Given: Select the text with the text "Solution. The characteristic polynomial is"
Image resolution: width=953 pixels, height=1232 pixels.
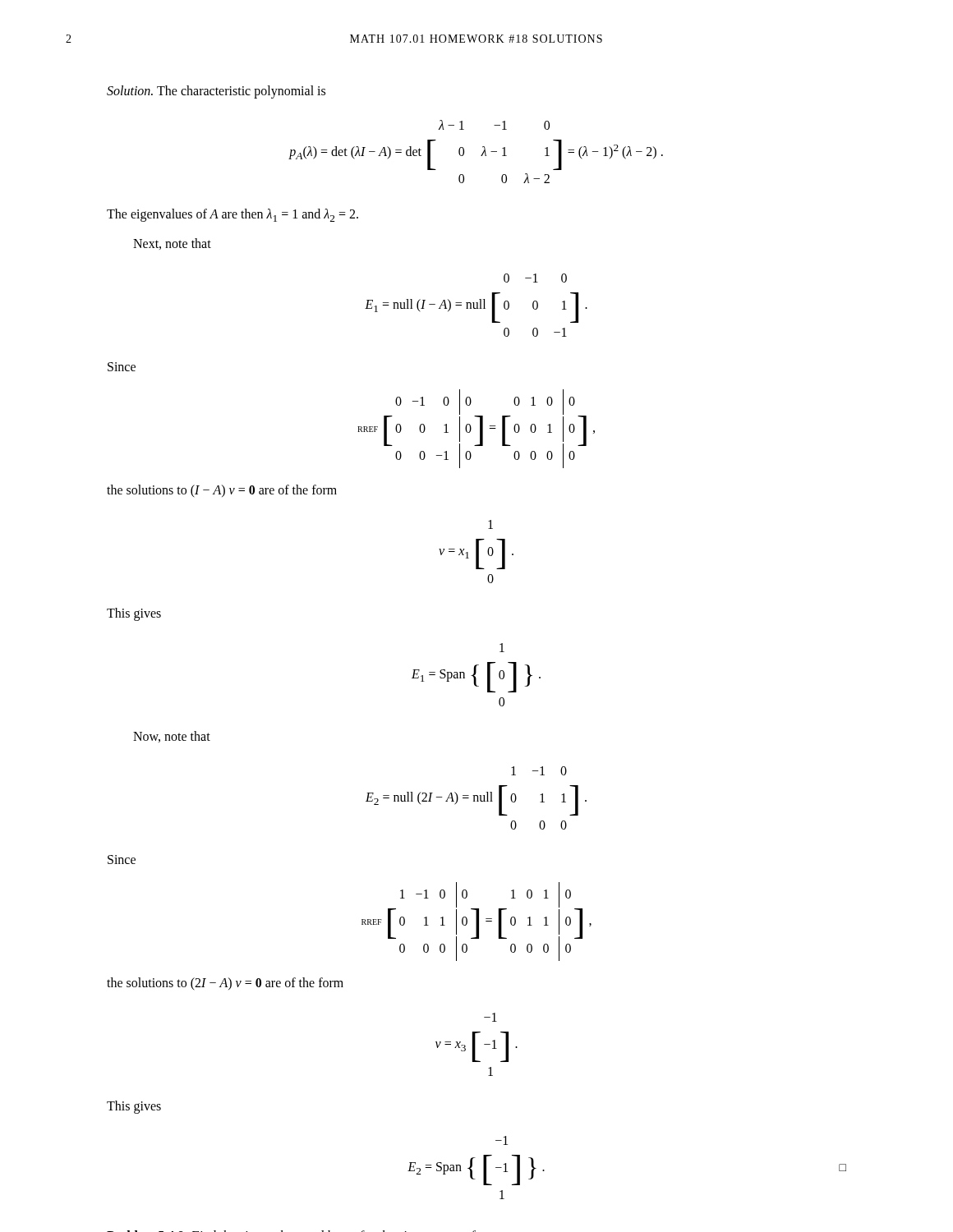Looking at the screenshot, I should (x=216, y=91).
